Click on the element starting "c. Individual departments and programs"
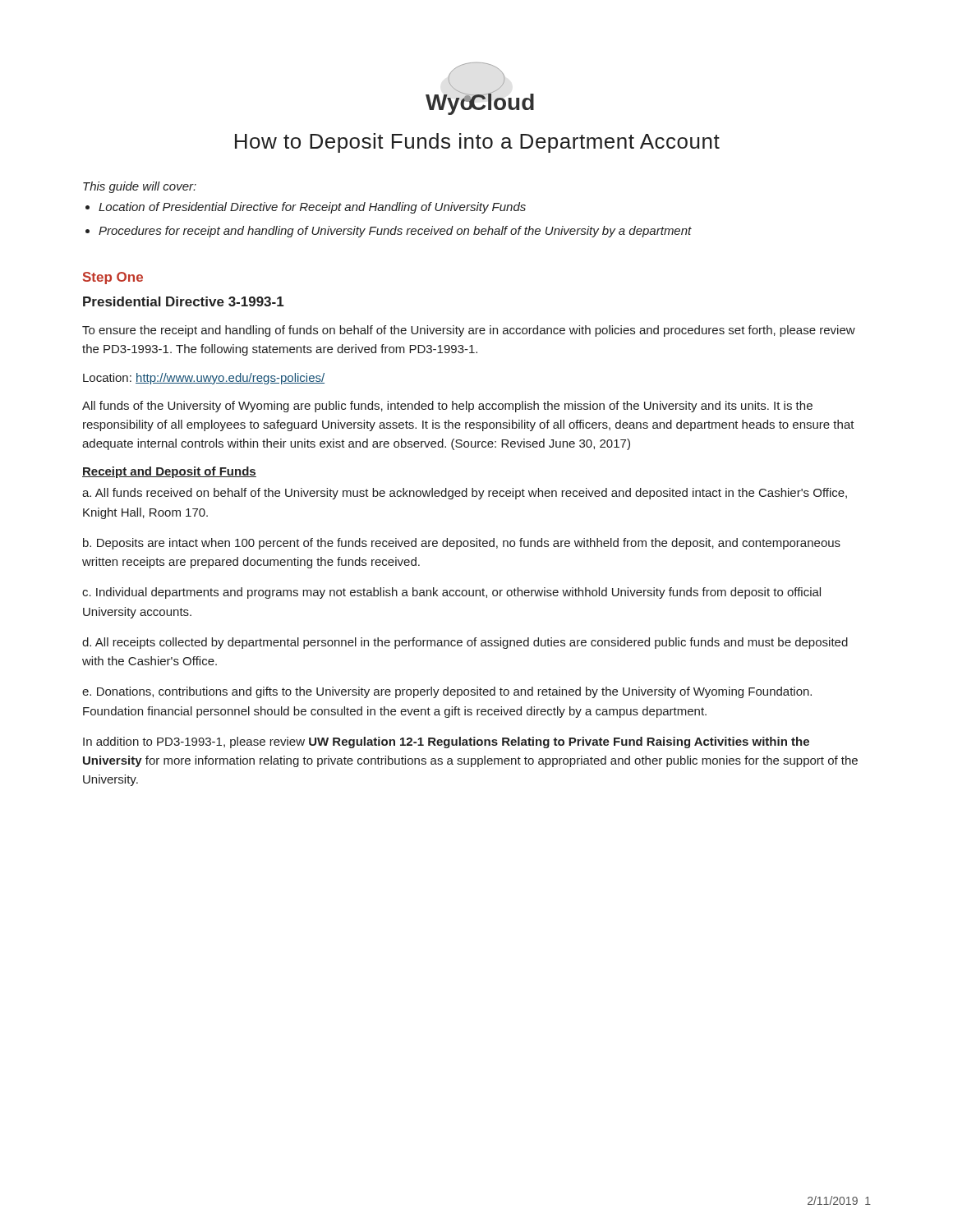 (452, 602)
